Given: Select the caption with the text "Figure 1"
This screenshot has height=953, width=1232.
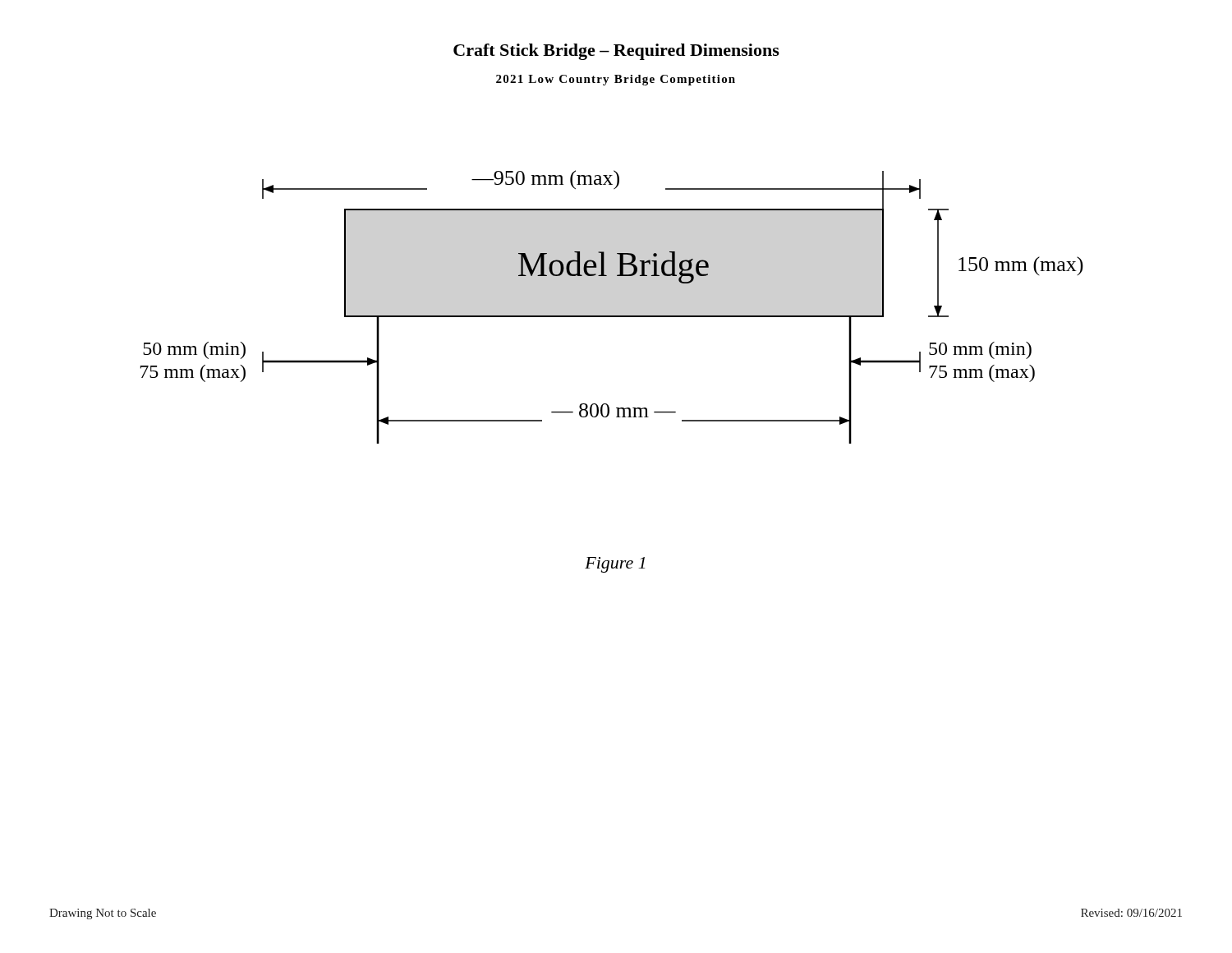Looking at the screenshot, I should [x=616, y=562].
